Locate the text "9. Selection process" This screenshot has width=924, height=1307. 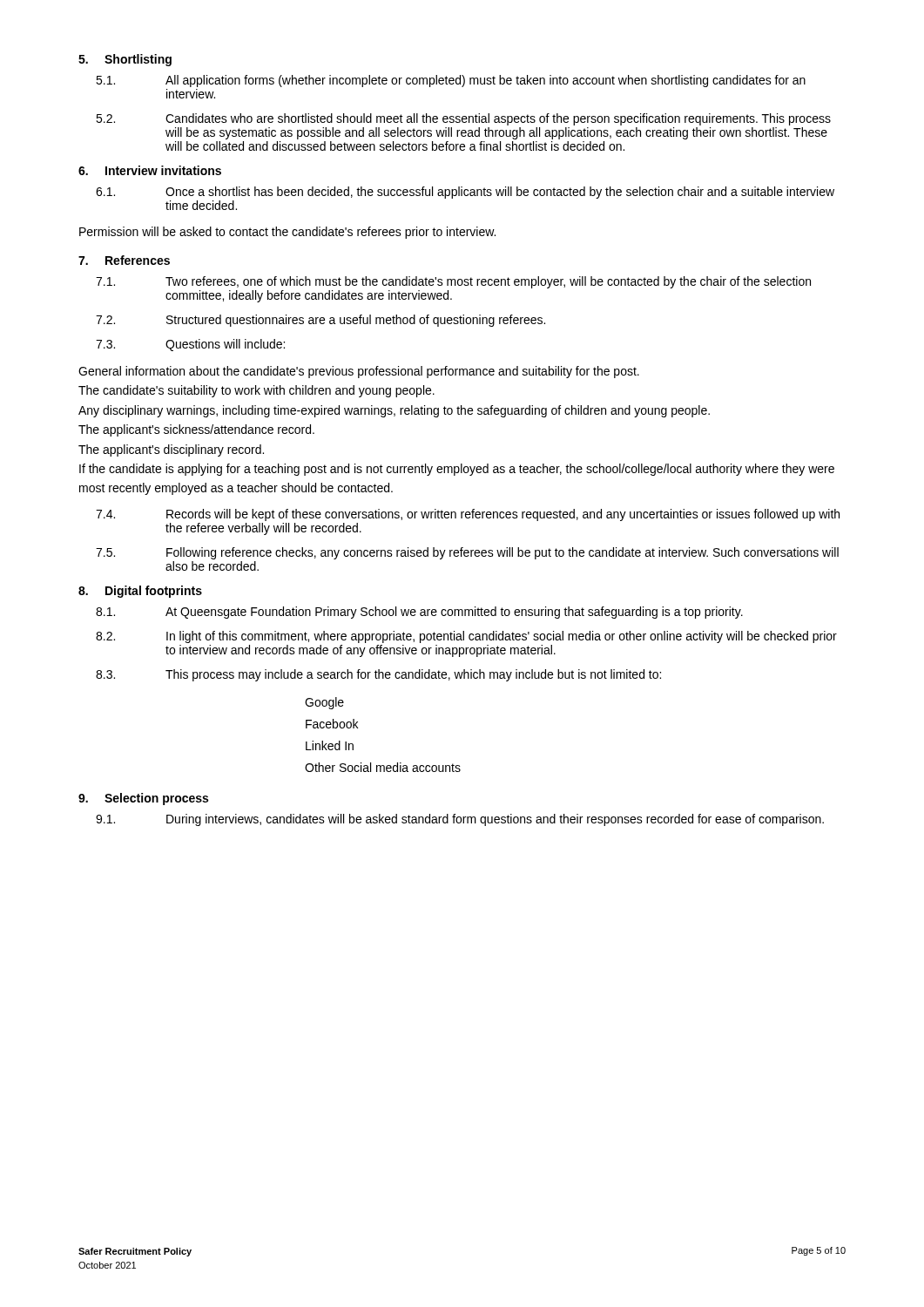pos(144,799)
